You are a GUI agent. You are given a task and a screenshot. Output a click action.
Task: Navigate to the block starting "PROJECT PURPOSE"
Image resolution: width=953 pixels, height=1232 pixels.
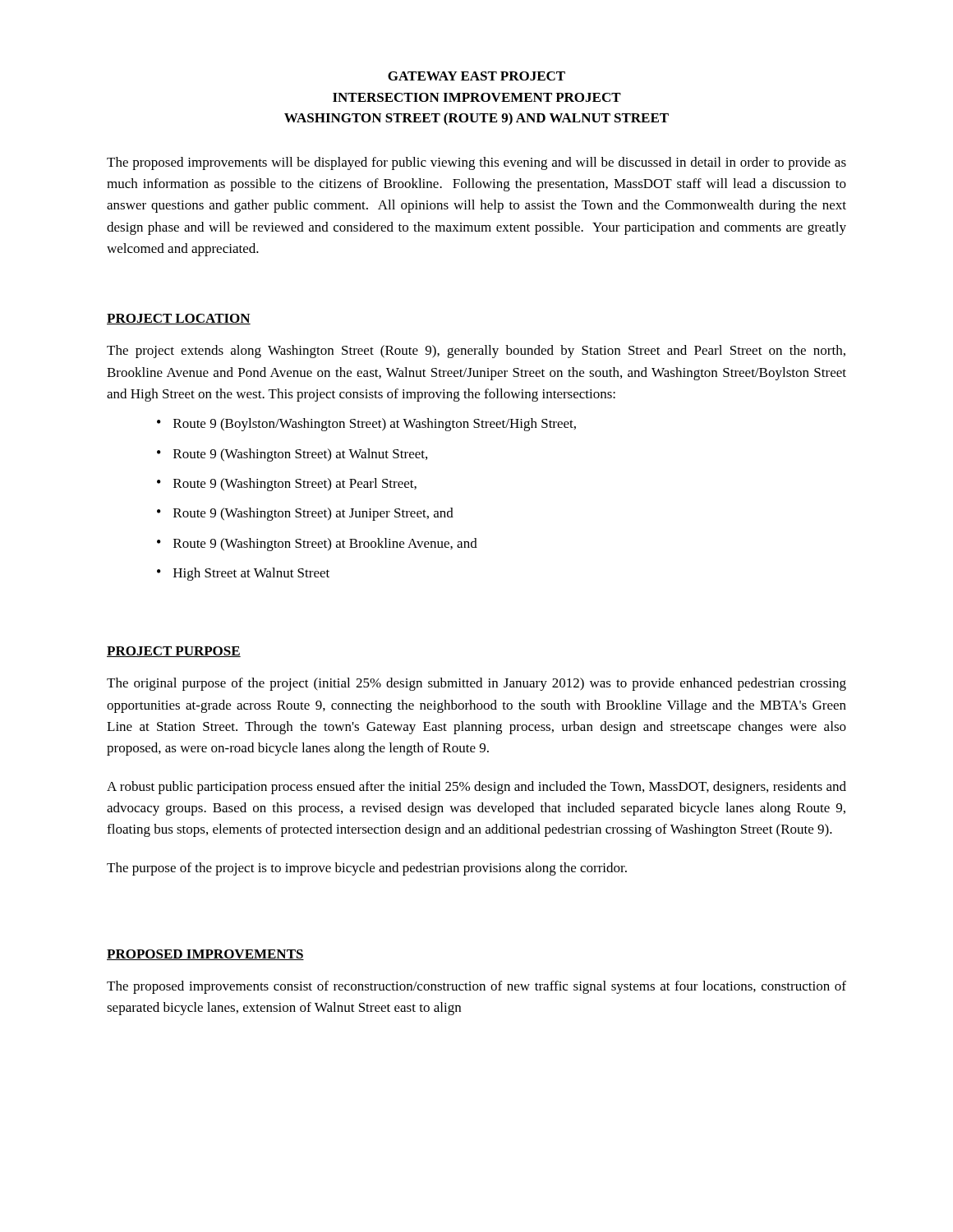click(x=174, y=651)
